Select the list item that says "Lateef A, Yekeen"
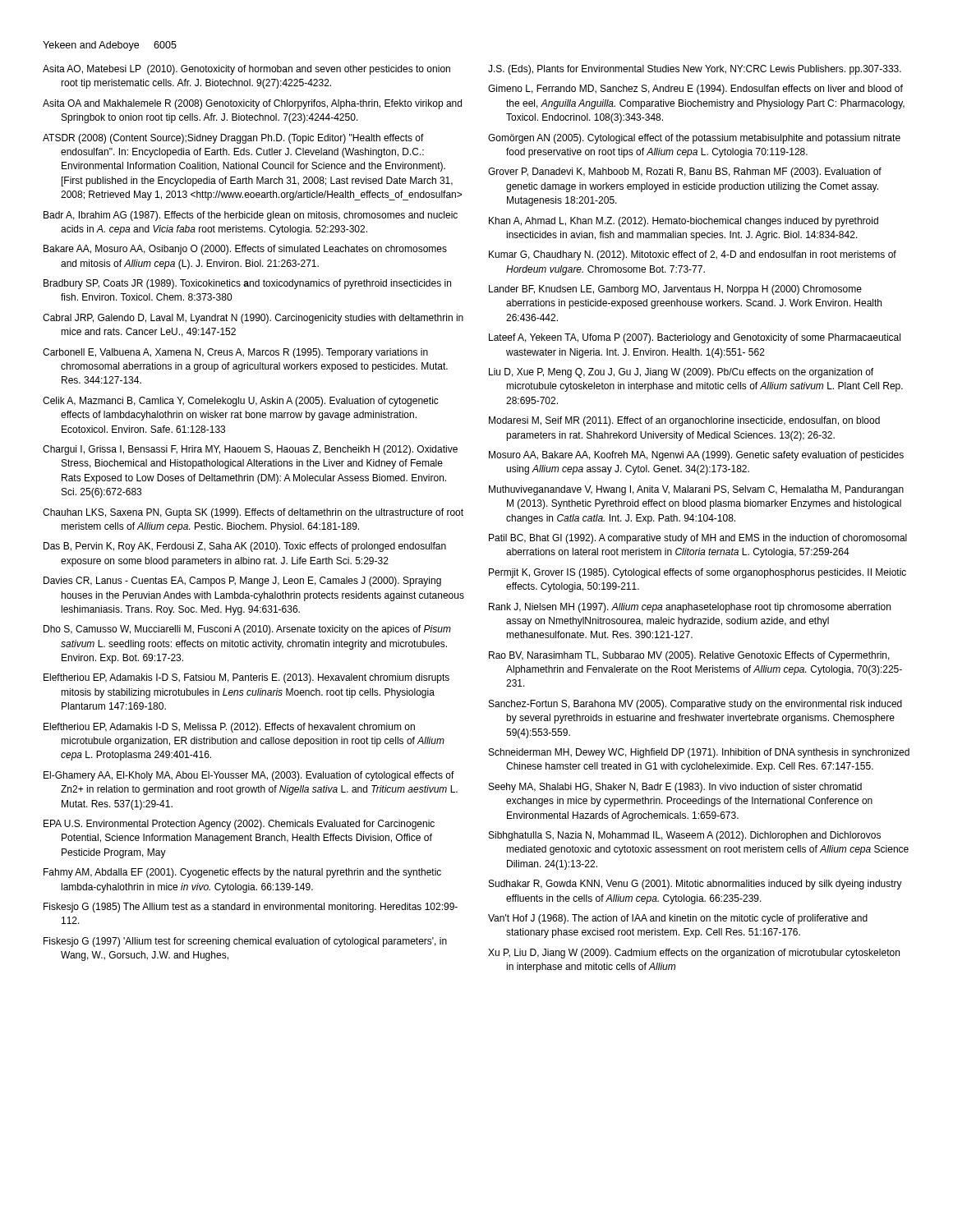 click(695, 345)
